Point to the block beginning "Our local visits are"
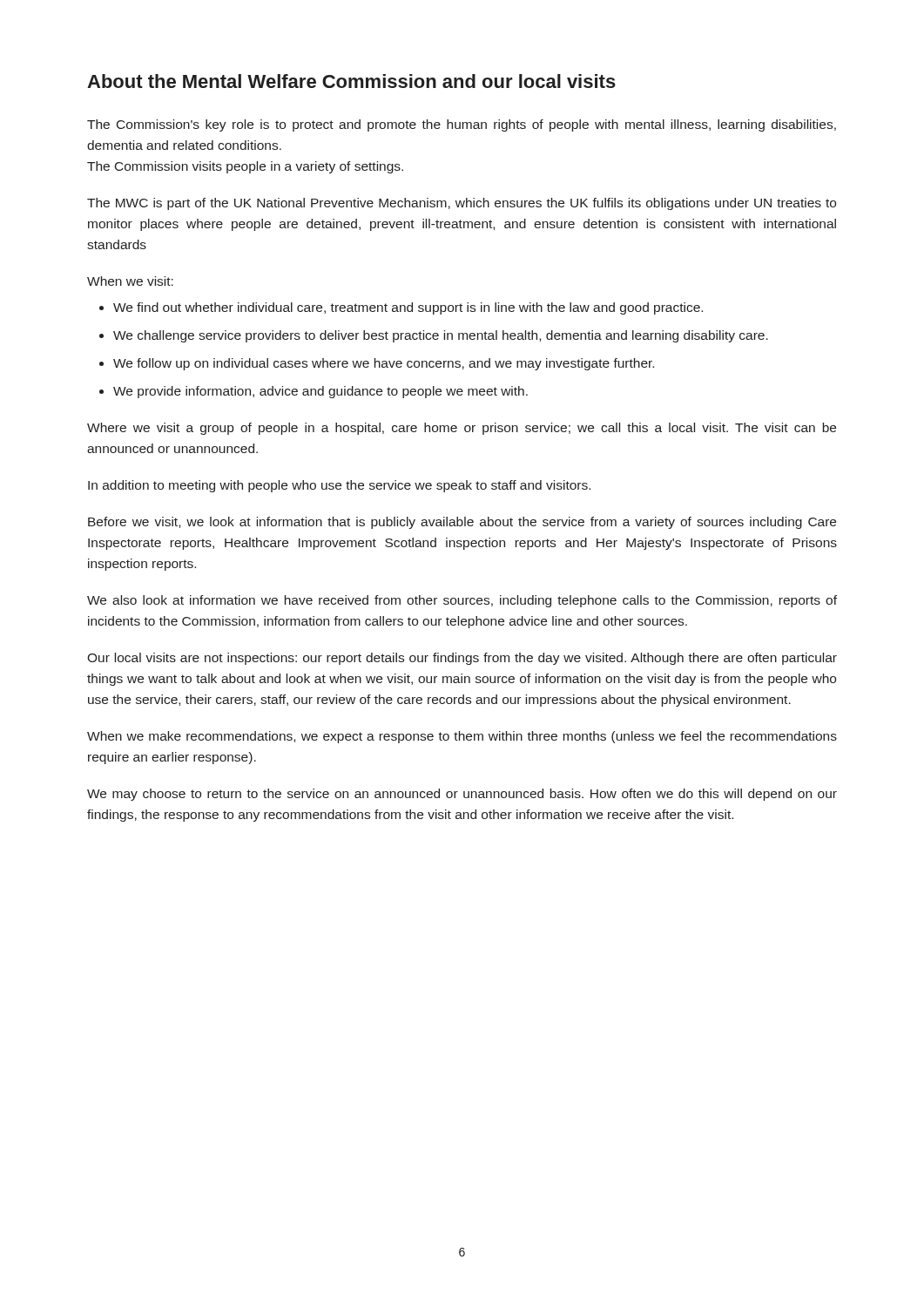This screenshot has height=1307, width=924. point(462,678)
